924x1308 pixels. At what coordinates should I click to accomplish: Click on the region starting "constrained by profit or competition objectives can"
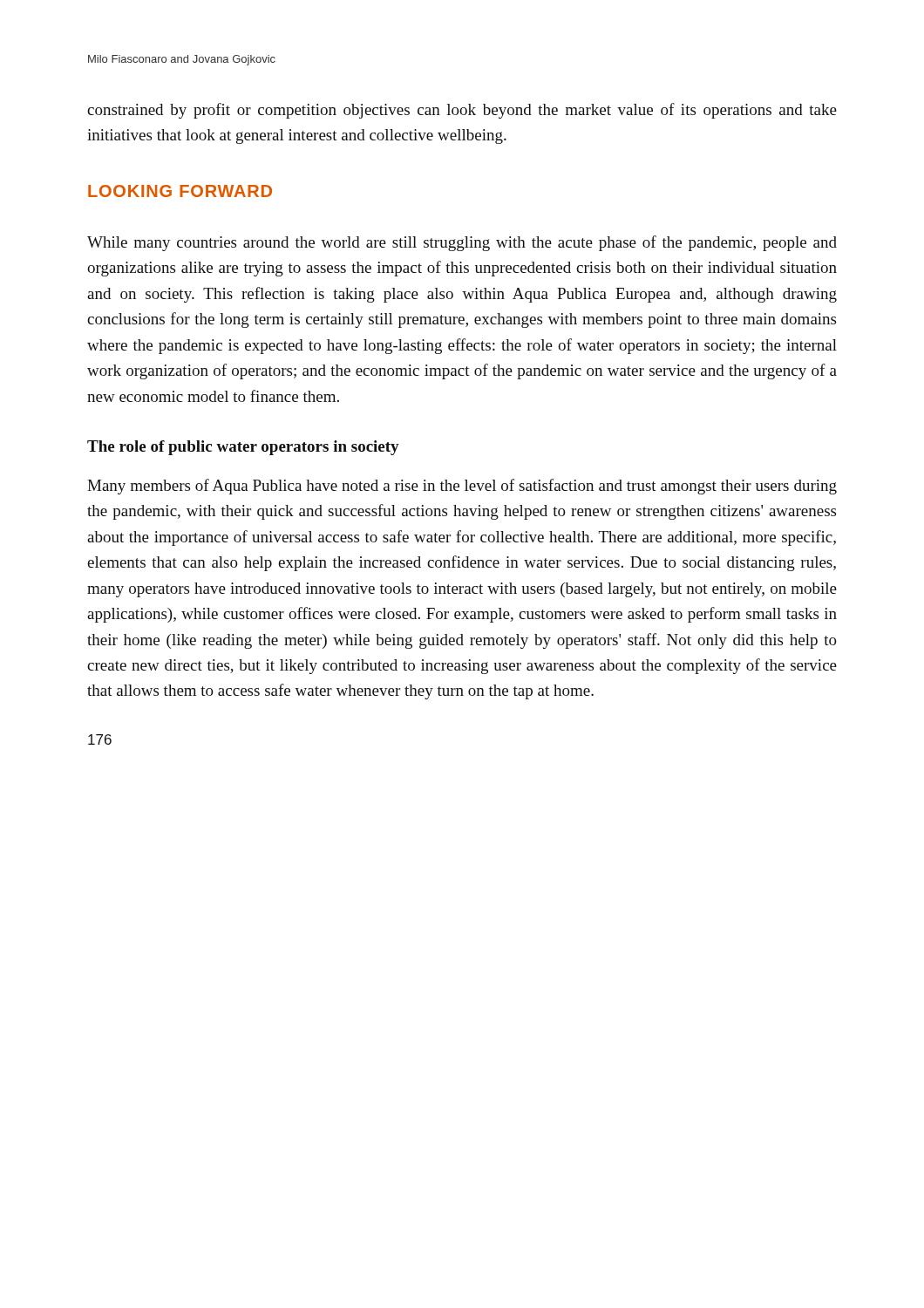click(462, 122)
